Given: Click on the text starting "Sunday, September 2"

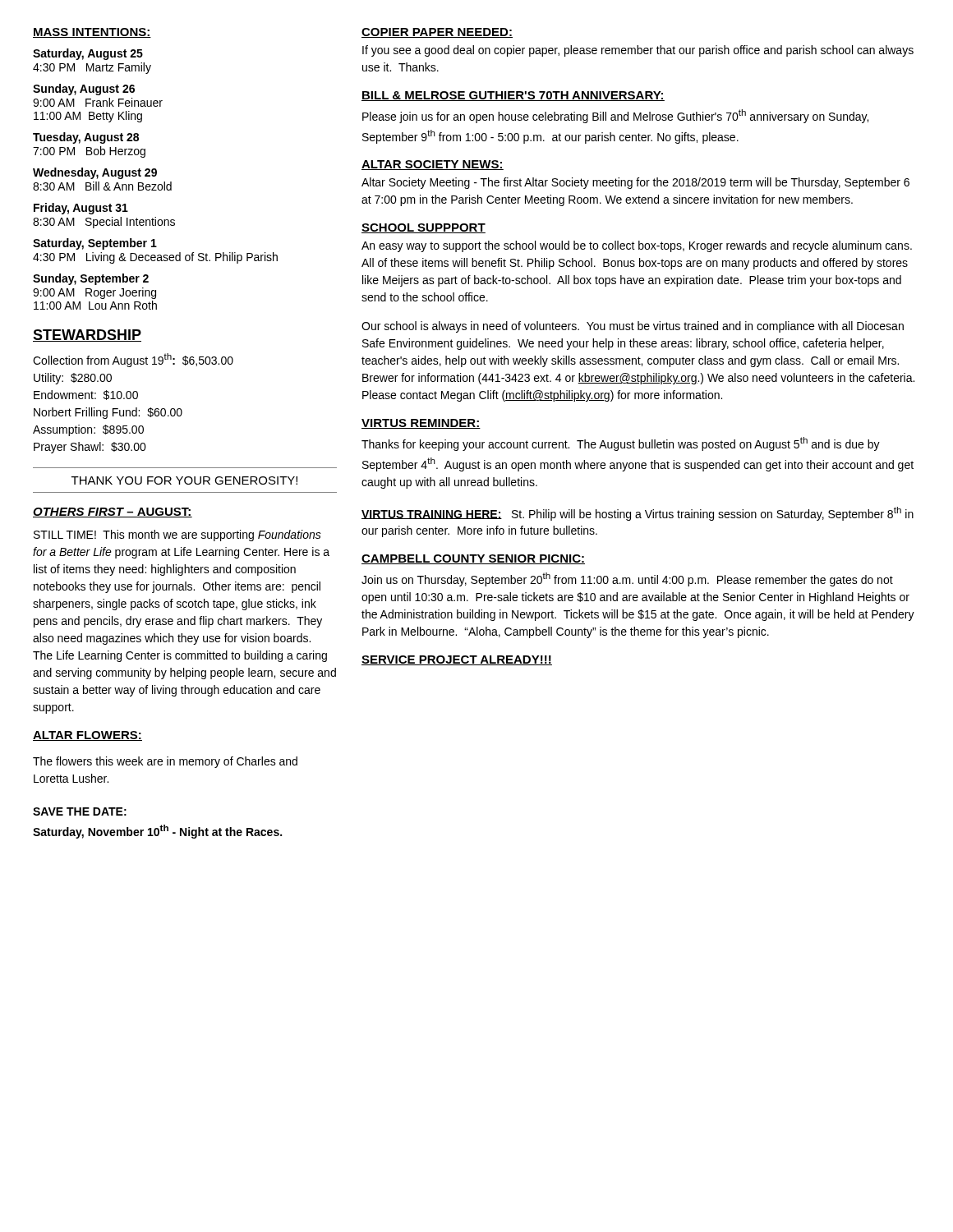Looking at the screenshot, I should click(91, 279).
